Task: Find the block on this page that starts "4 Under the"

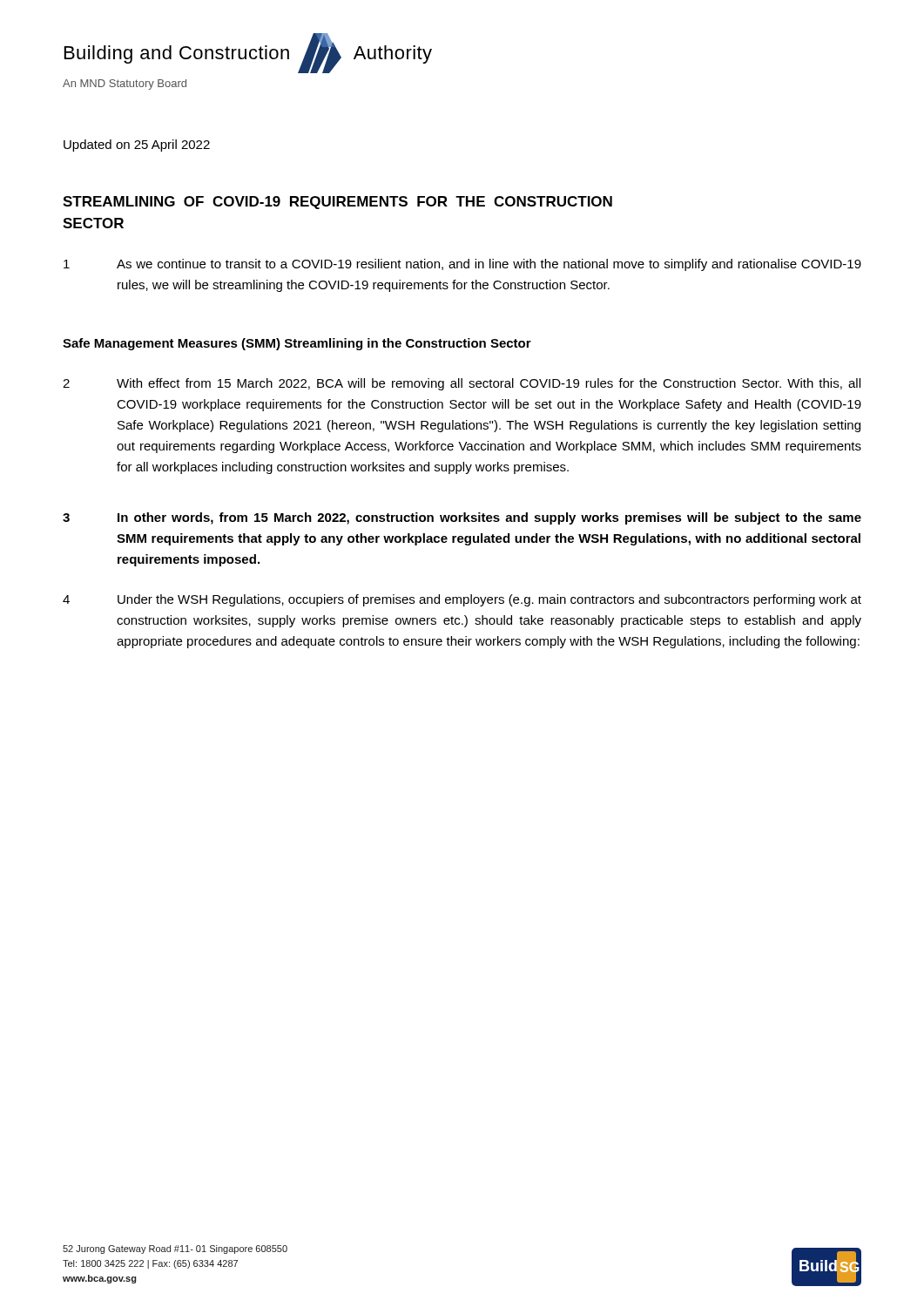Action: click(462, 620)
